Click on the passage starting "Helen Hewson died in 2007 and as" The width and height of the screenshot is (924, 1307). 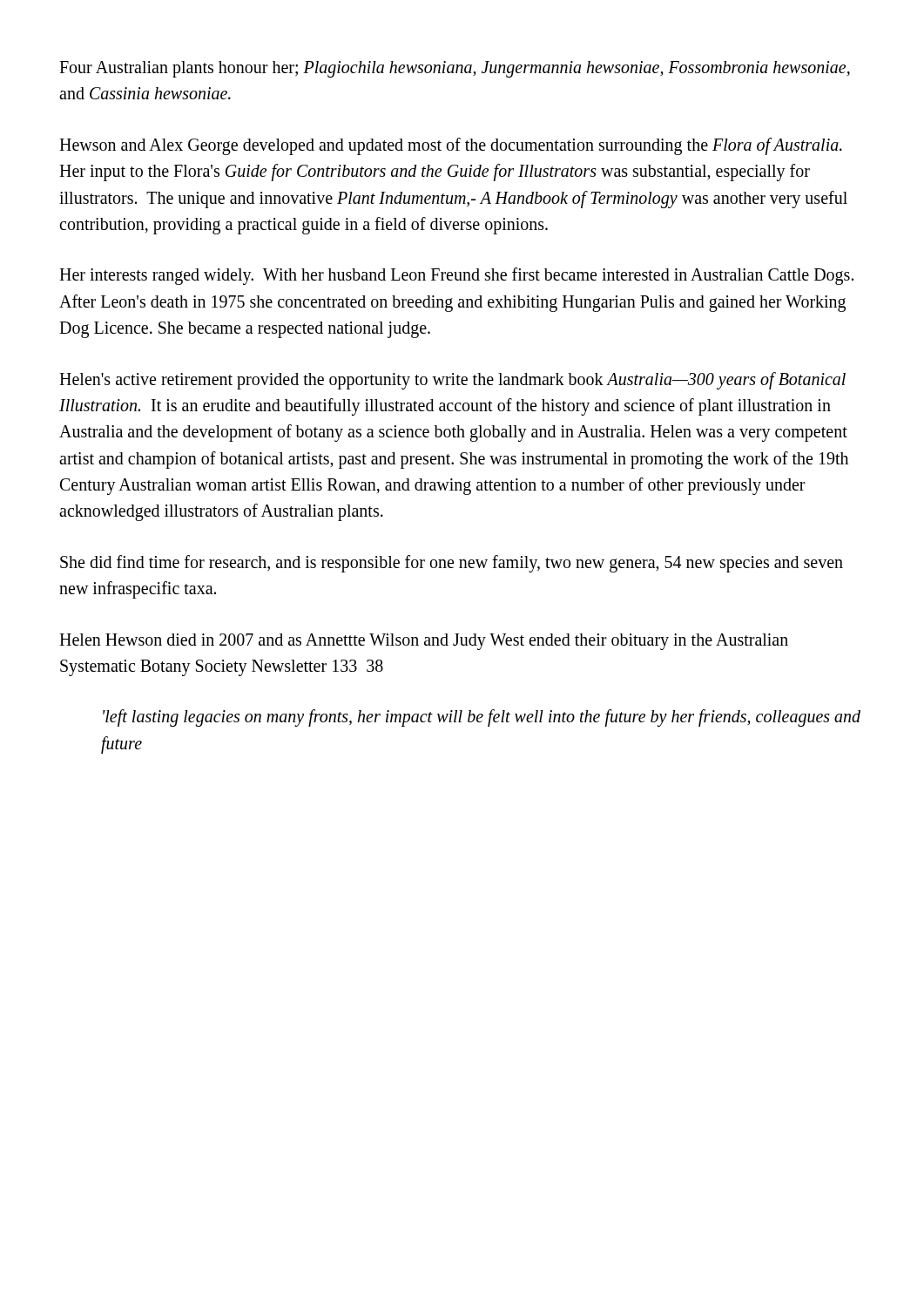click(x=424, y=653)
